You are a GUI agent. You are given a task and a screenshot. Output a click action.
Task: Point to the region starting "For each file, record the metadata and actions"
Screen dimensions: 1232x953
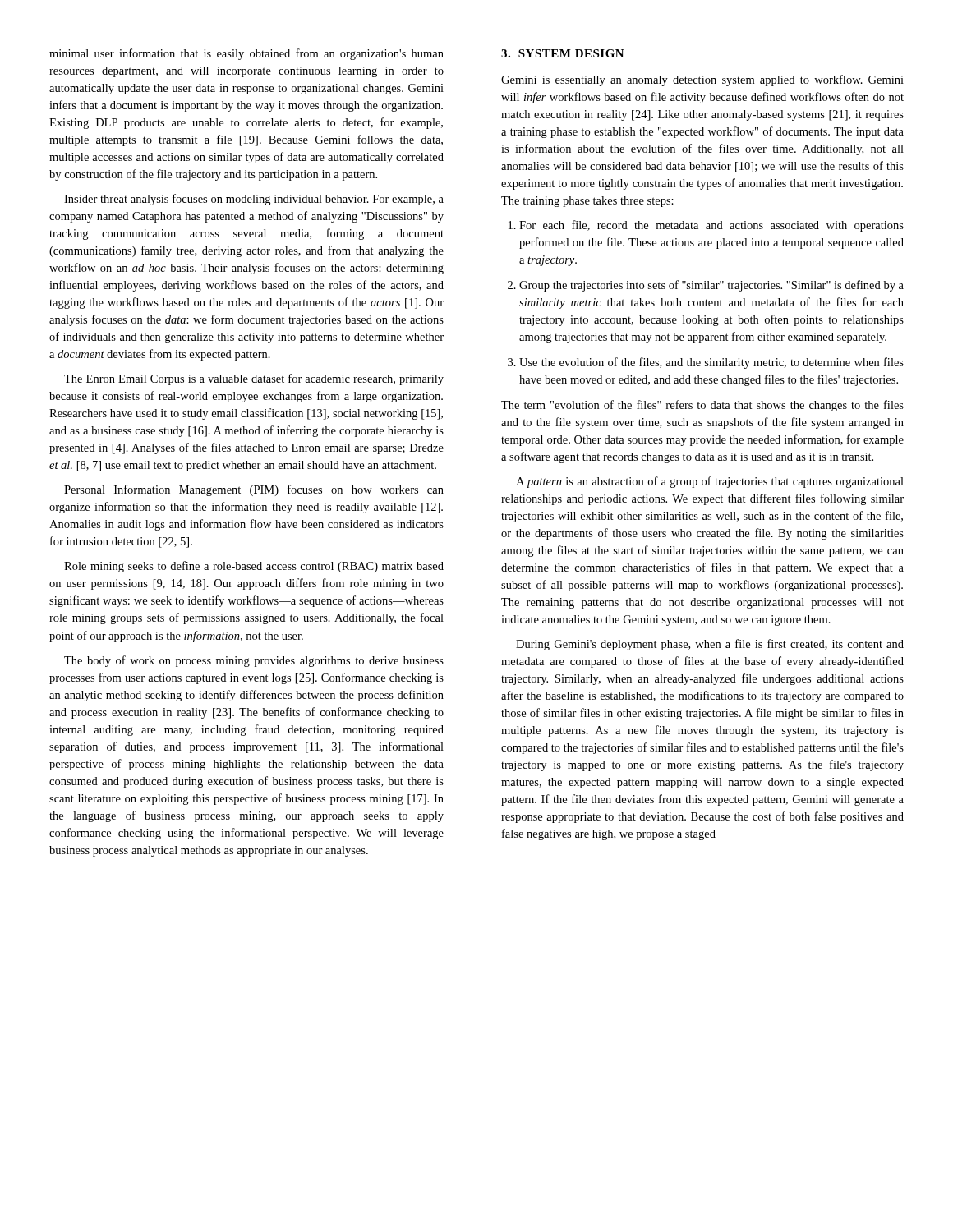711,242
